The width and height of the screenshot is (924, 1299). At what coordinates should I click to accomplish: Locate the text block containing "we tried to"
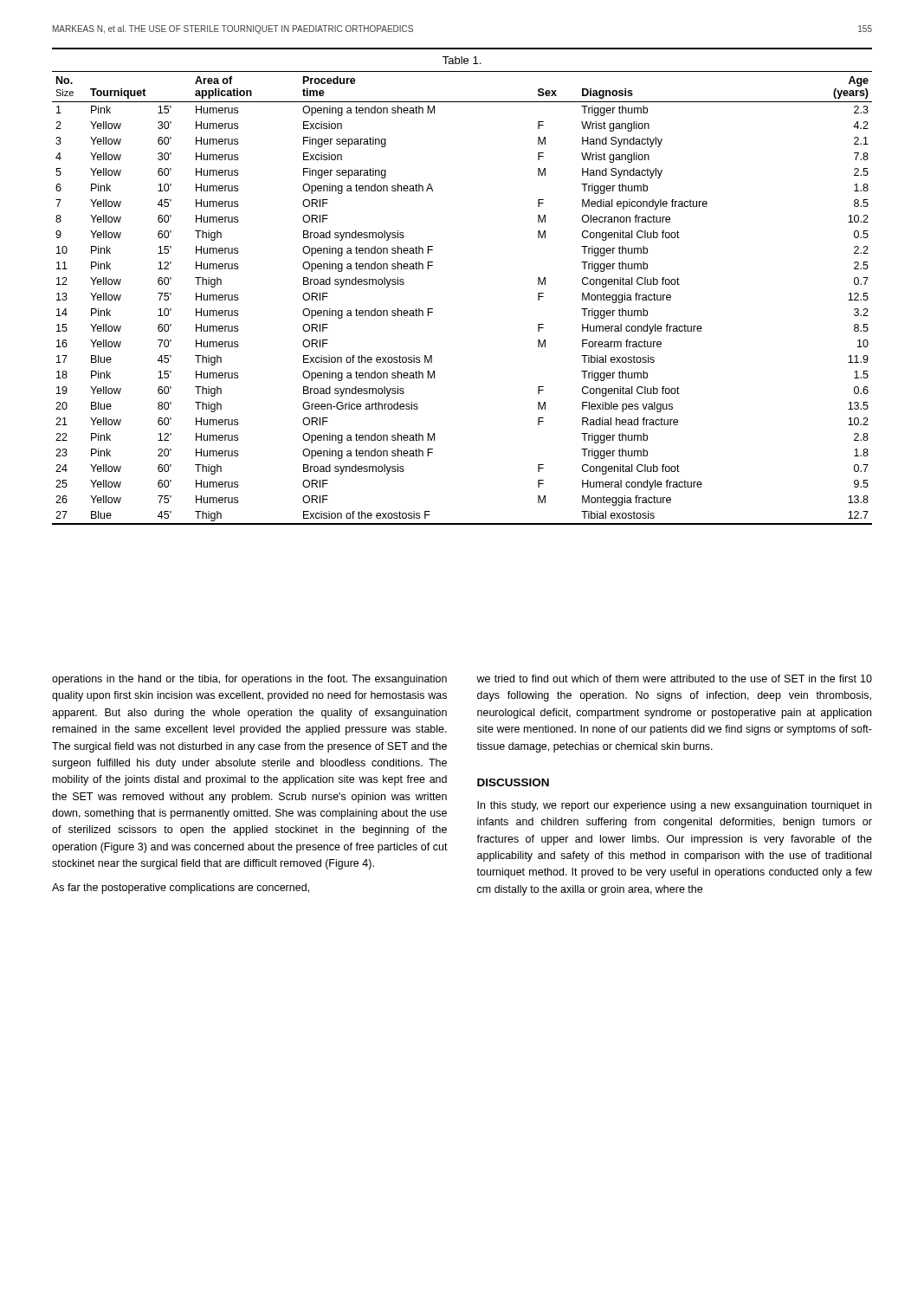(x=674, y=713)
